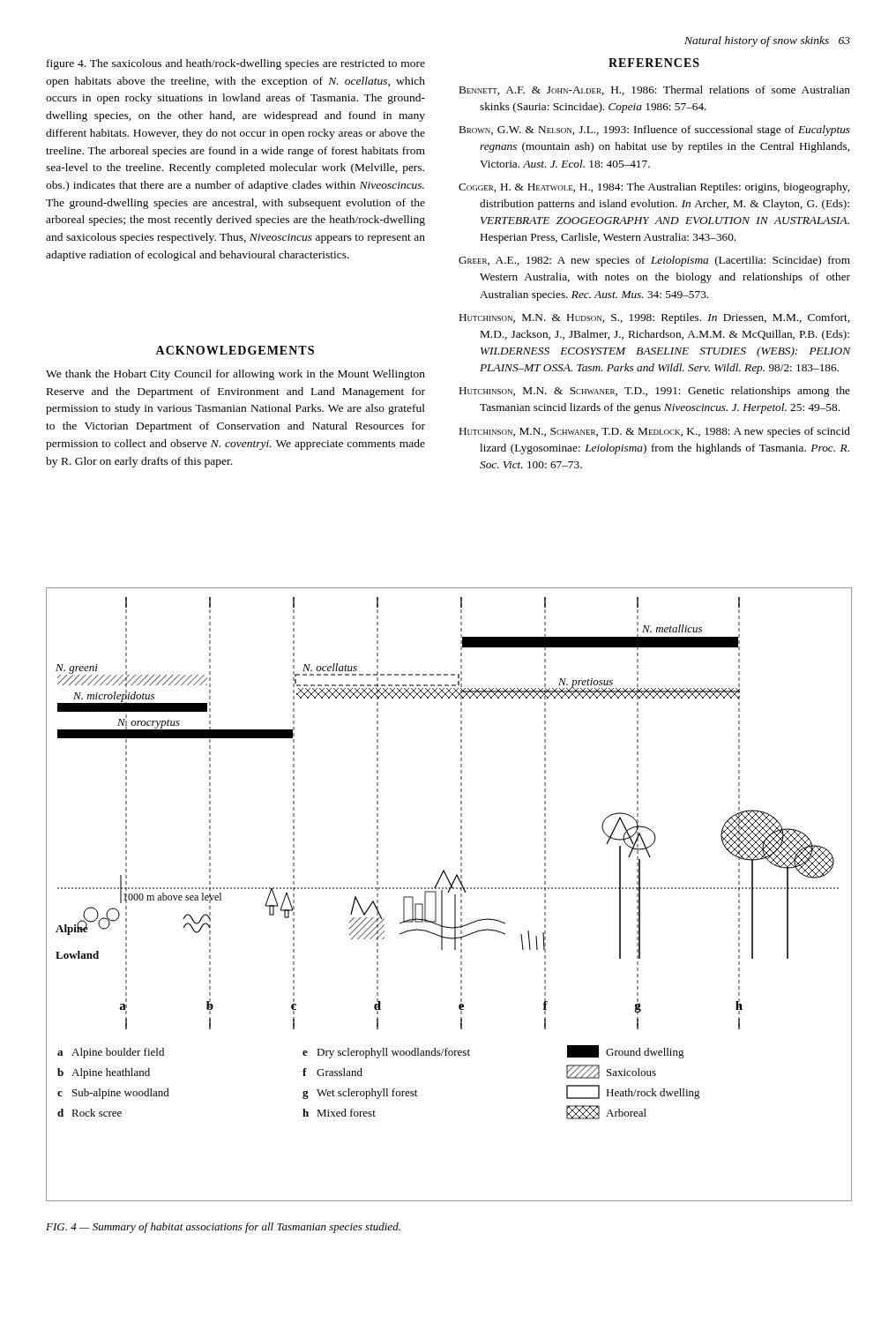Image resolution: width=896 pixels, height=1323 pixels.
Task: Locate the region starting "figure 4. The saxicolous"
Action: click(x=235, y=159)
